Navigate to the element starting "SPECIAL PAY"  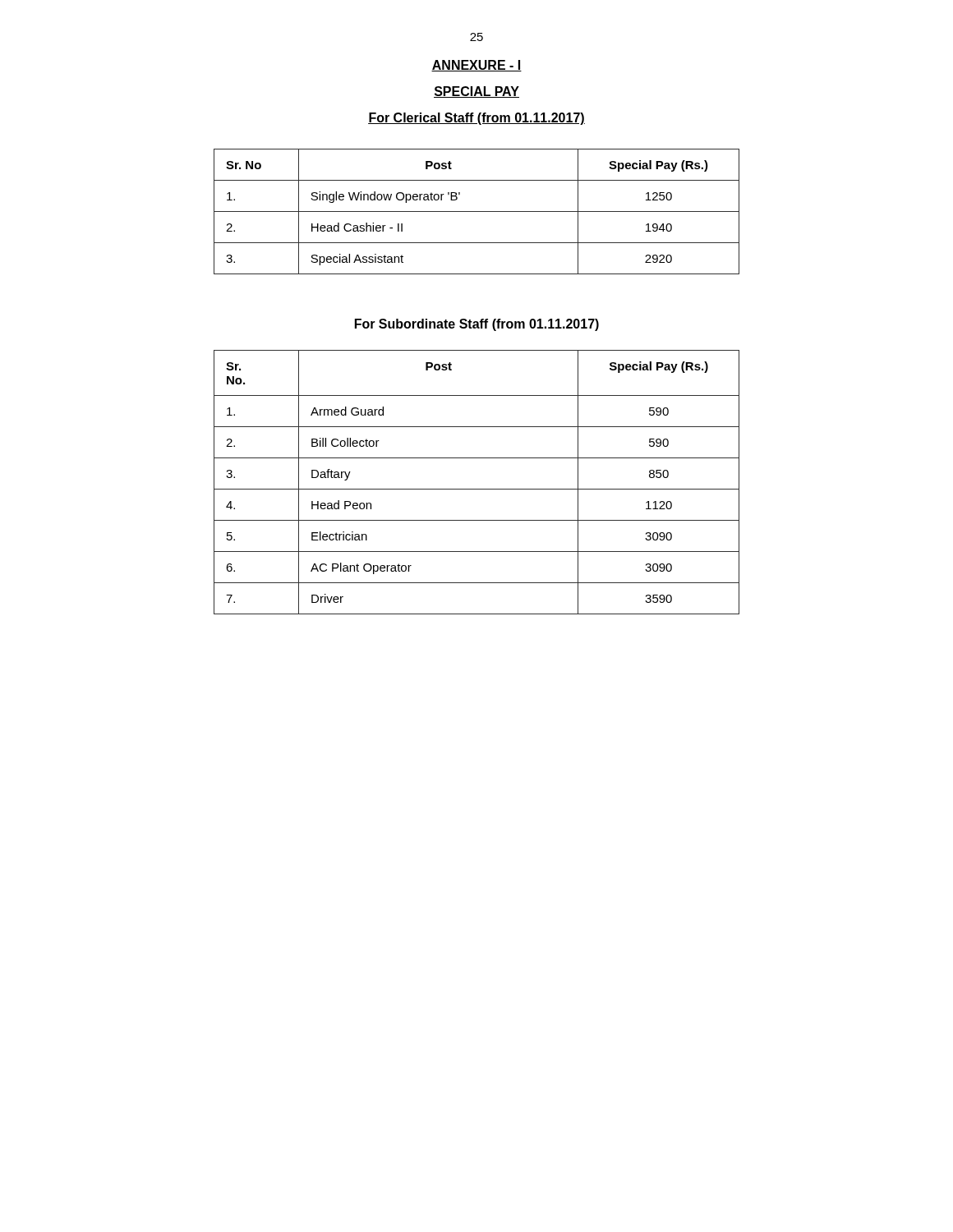pos(476,92)
